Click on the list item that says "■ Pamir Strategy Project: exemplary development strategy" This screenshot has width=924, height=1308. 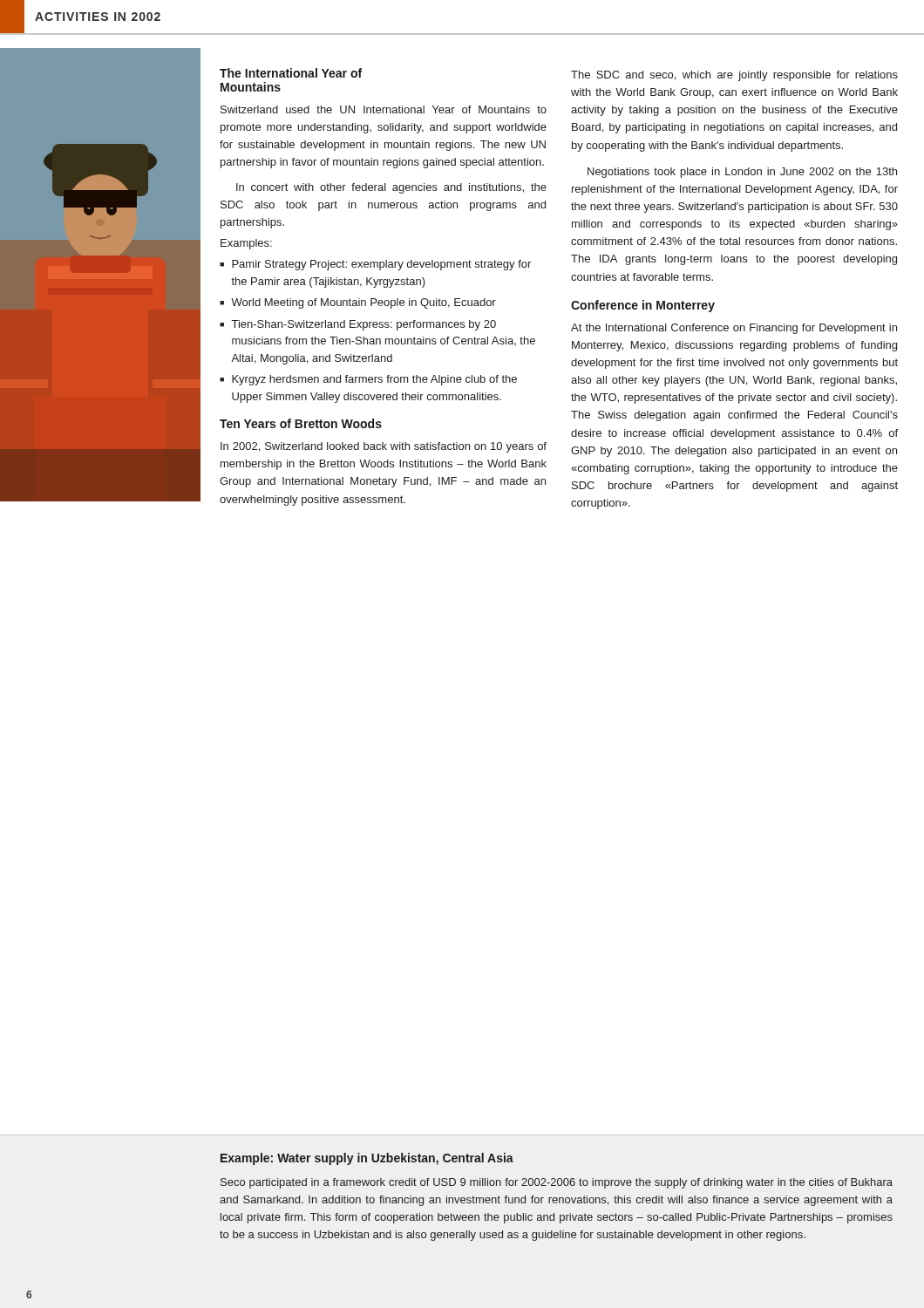pos(383,273)
